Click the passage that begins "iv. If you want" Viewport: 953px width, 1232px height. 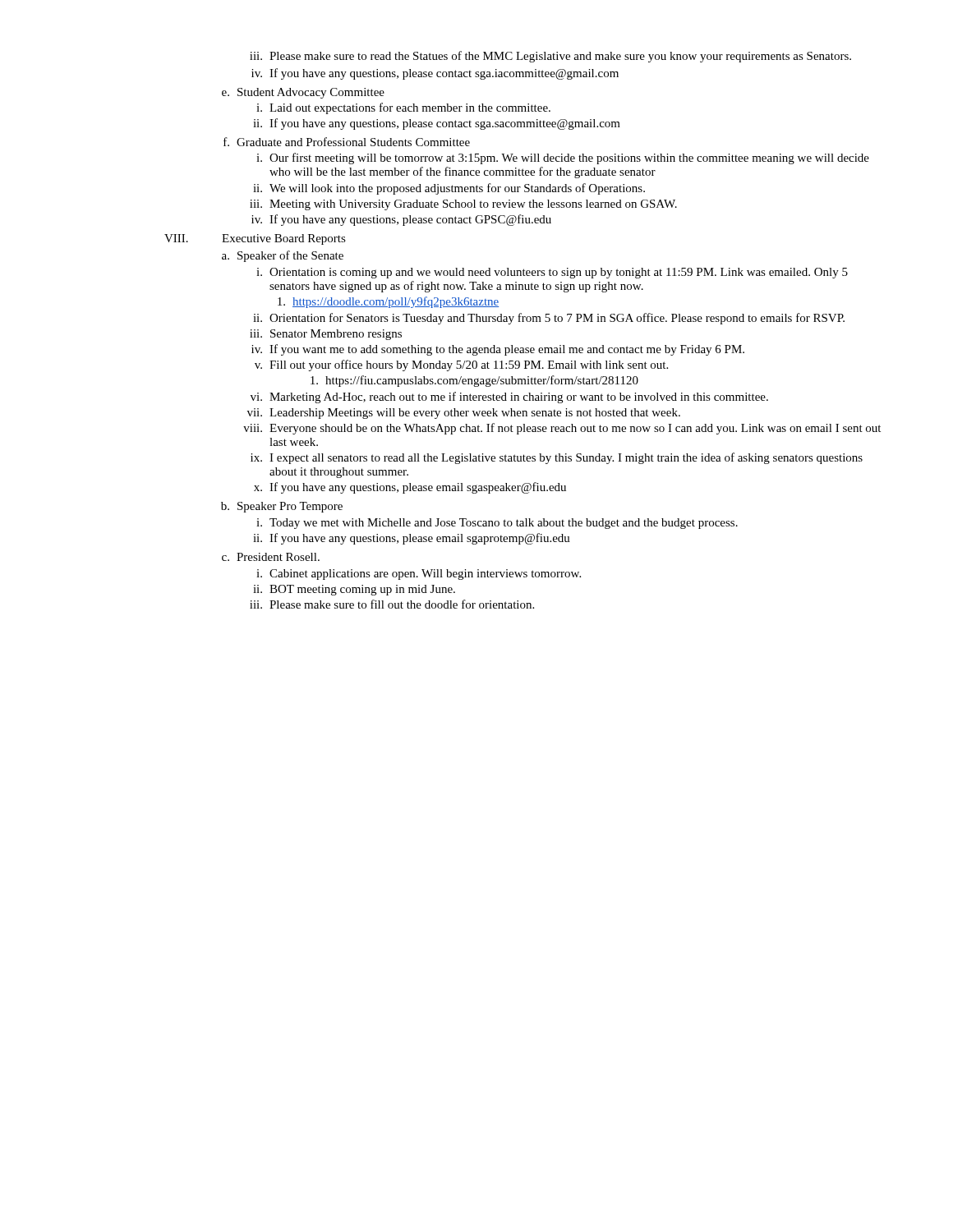click(x=559, y=349)
